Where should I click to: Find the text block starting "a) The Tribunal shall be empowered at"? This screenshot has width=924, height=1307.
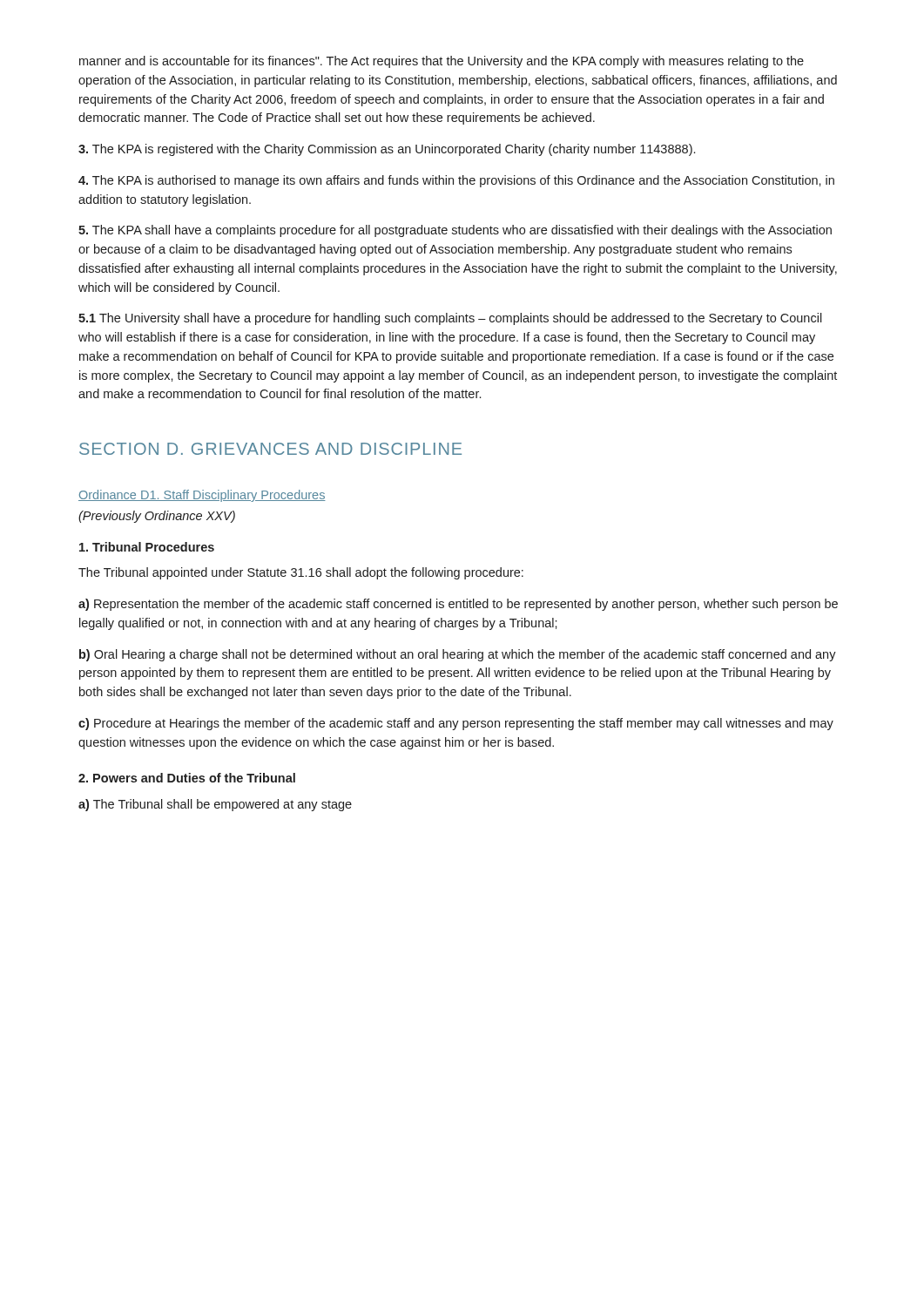click(215, 804)
